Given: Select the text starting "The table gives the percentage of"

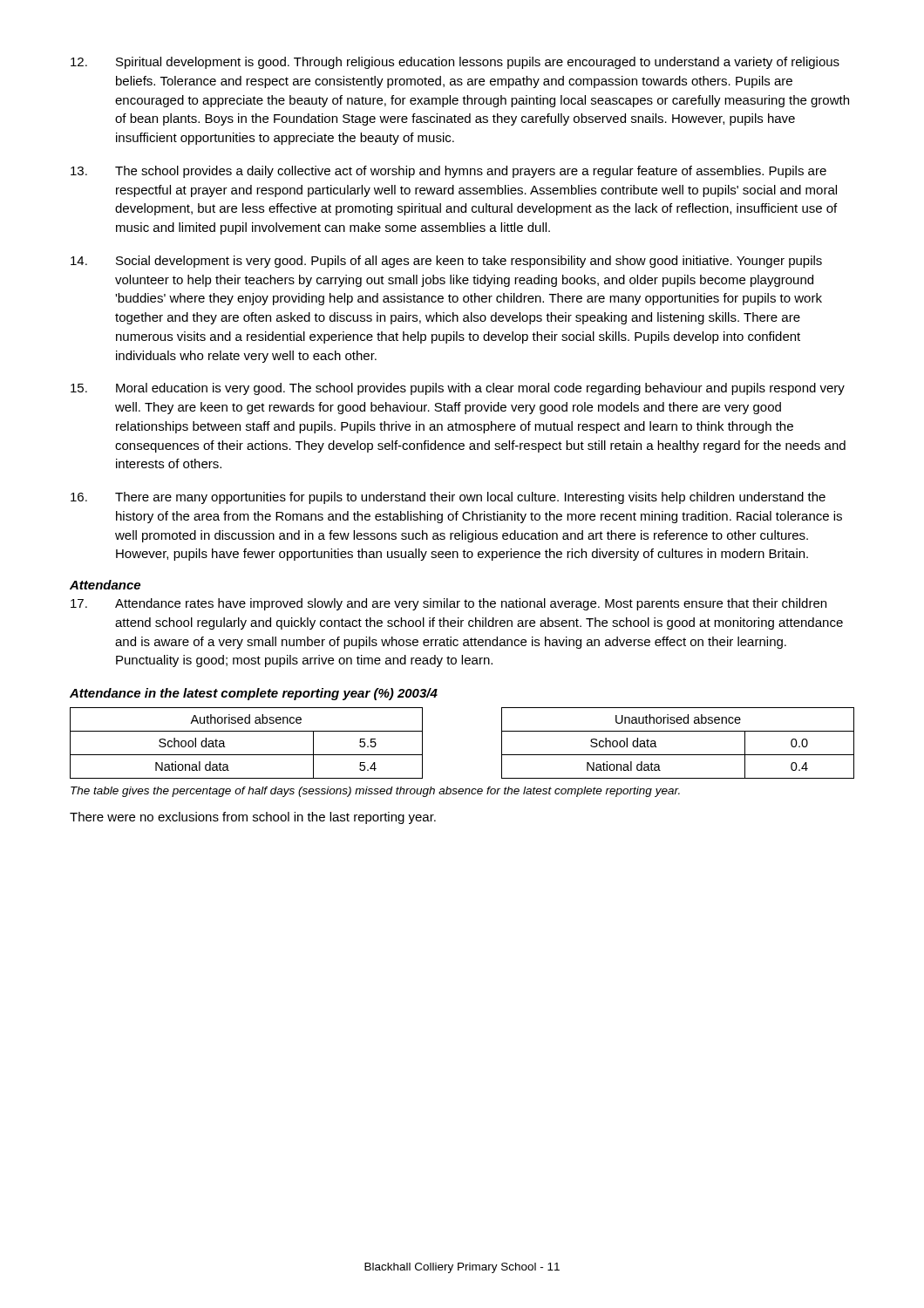Looking at the screenshot, I should (x=375, y=790).
